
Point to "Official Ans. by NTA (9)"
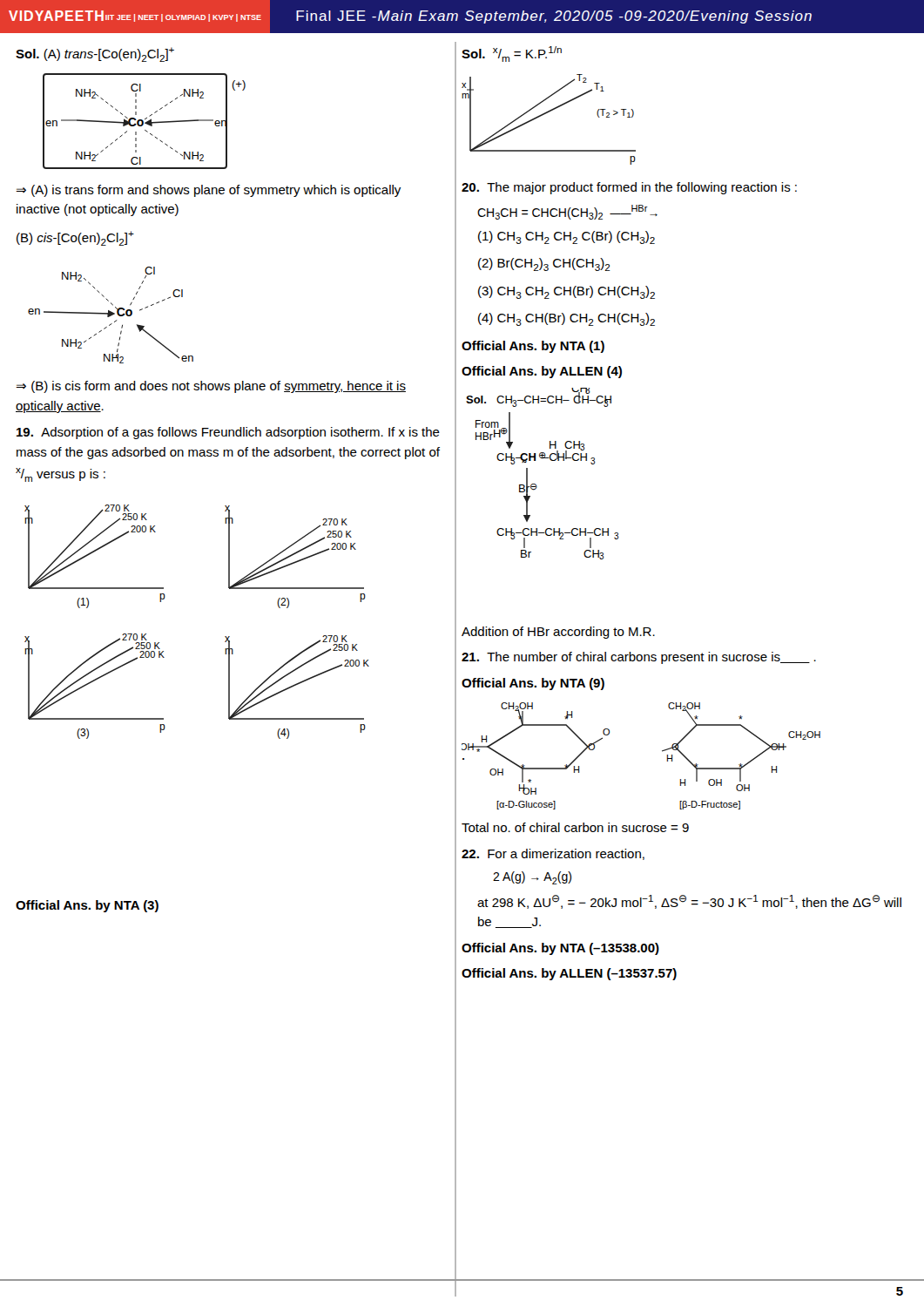533,682
